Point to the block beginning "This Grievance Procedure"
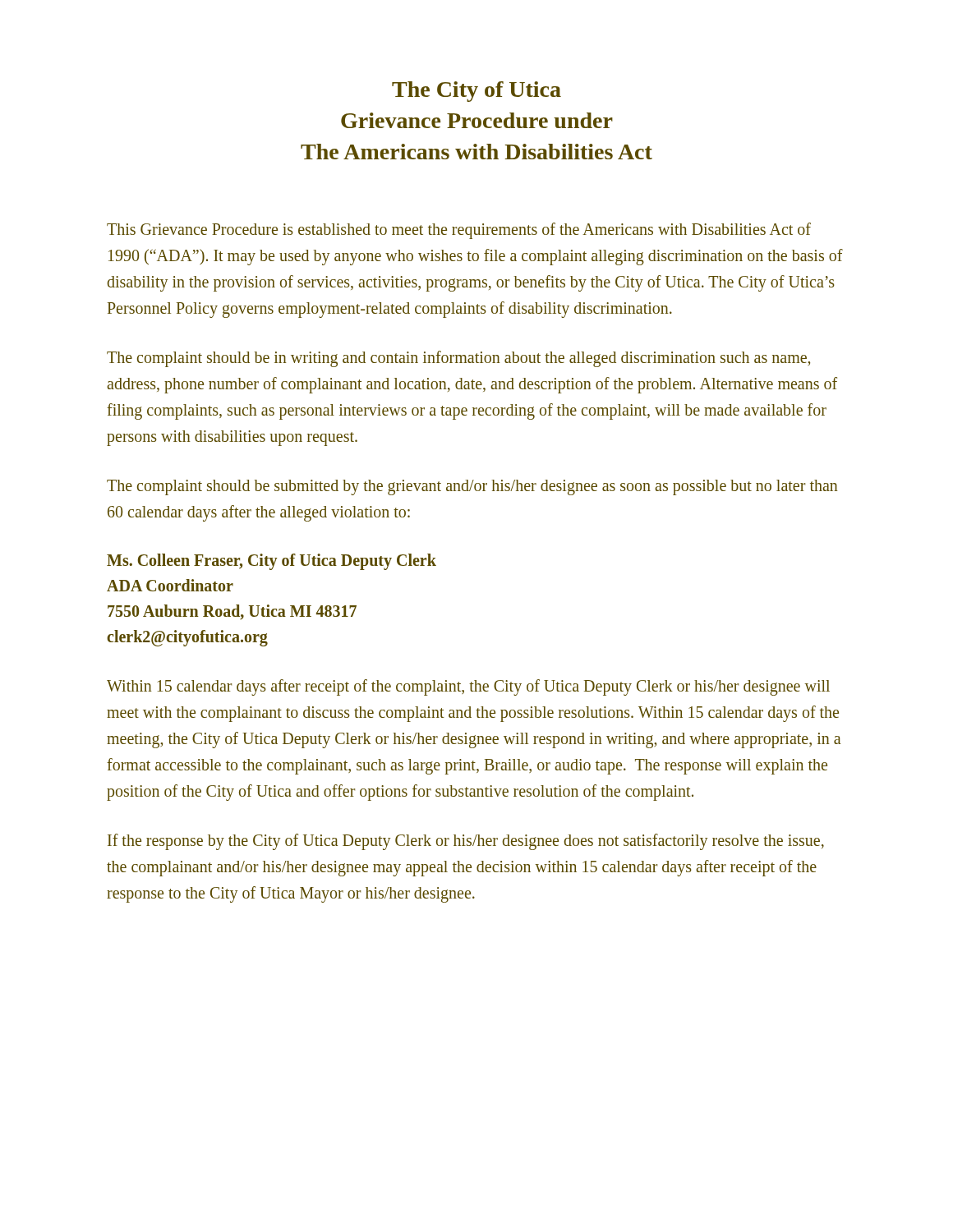This screenshot has width=953, height=1232. (475, 269)
